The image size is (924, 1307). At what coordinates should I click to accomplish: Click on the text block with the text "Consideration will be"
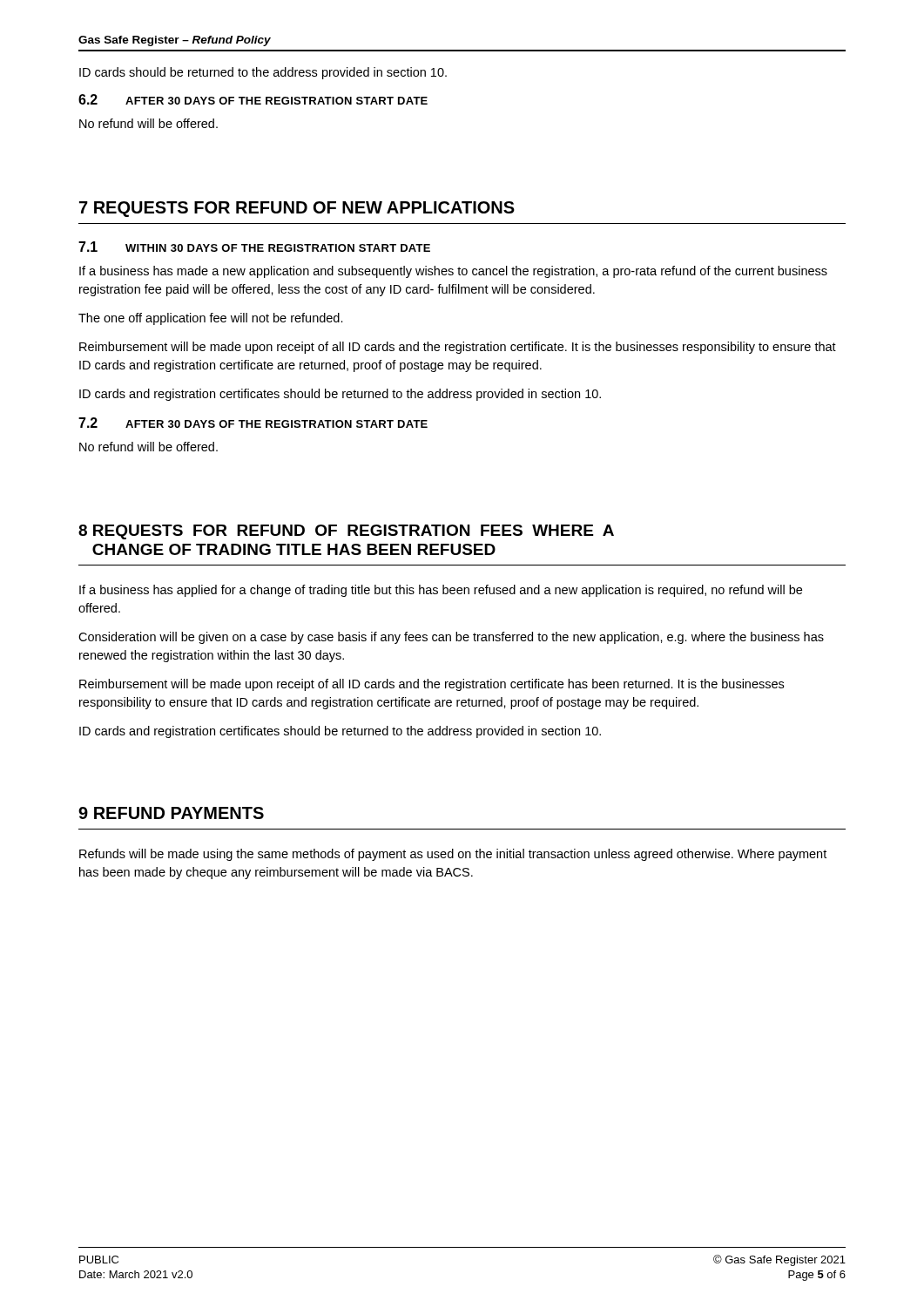(x=451, y=646)
